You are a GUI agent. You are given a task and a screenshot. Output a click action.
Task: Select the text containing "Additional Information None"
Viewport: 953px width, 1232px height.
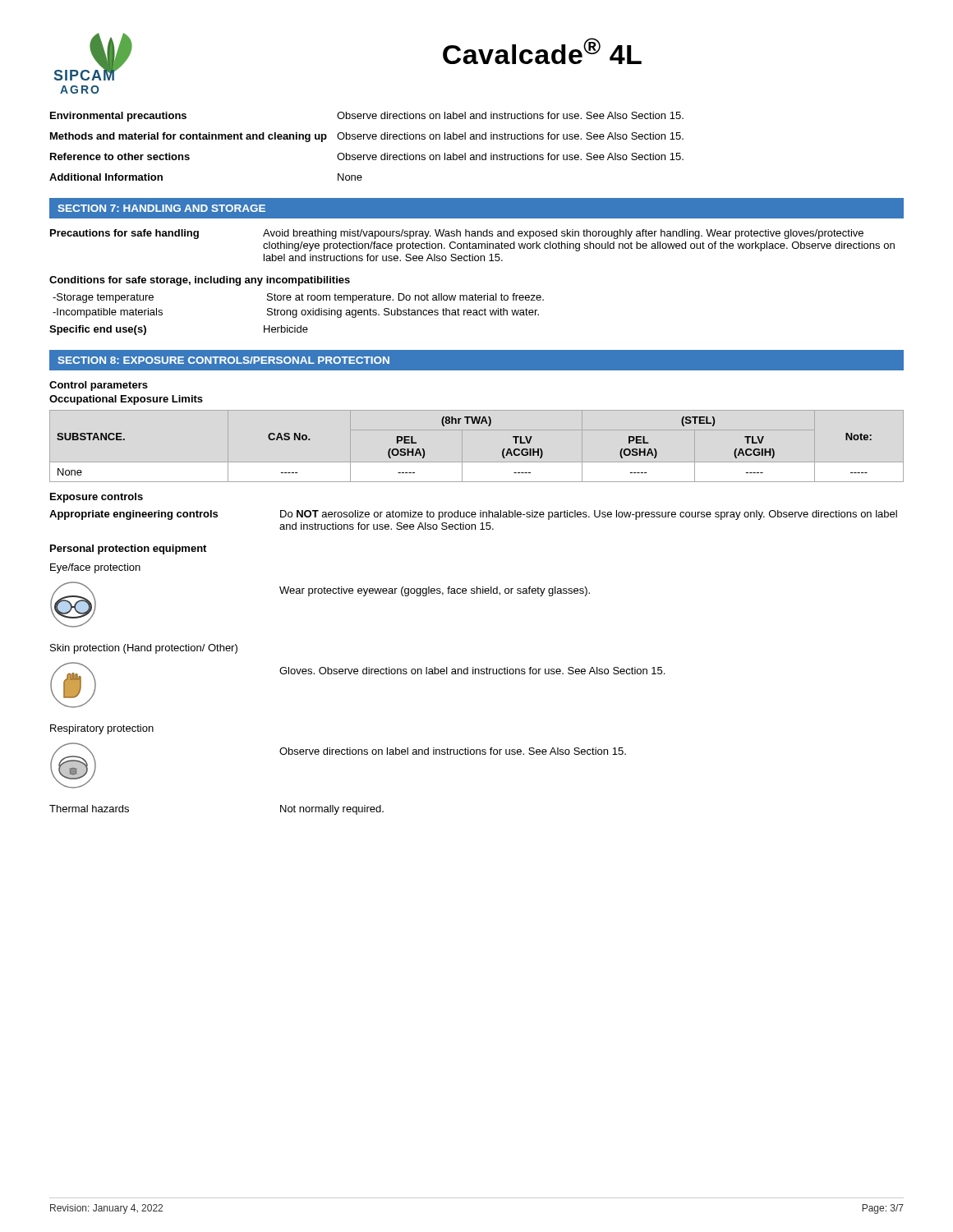tap(106, 177)
